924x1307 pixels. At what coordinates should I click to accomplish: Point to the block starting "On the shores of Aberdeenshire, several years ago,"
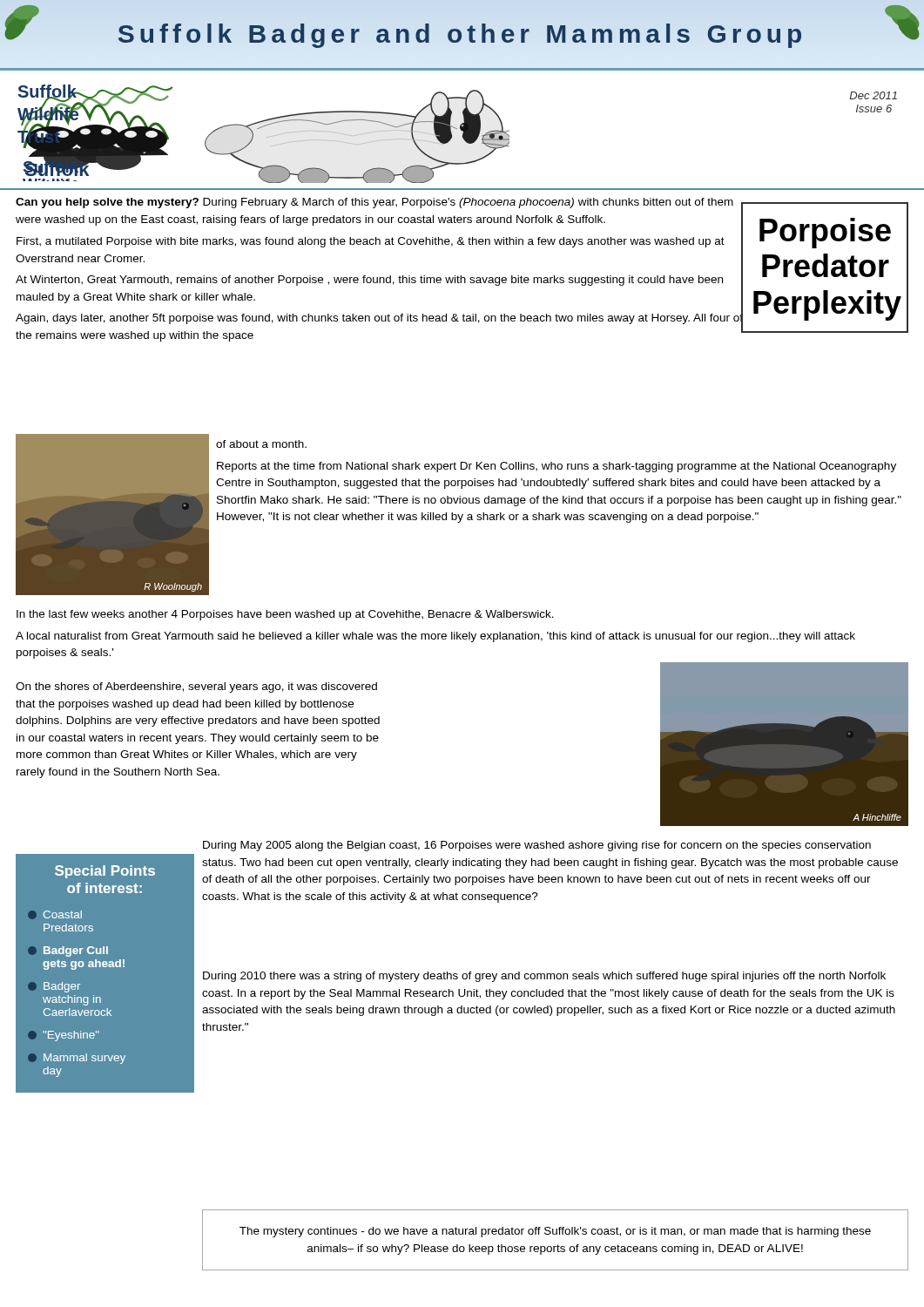199,729
